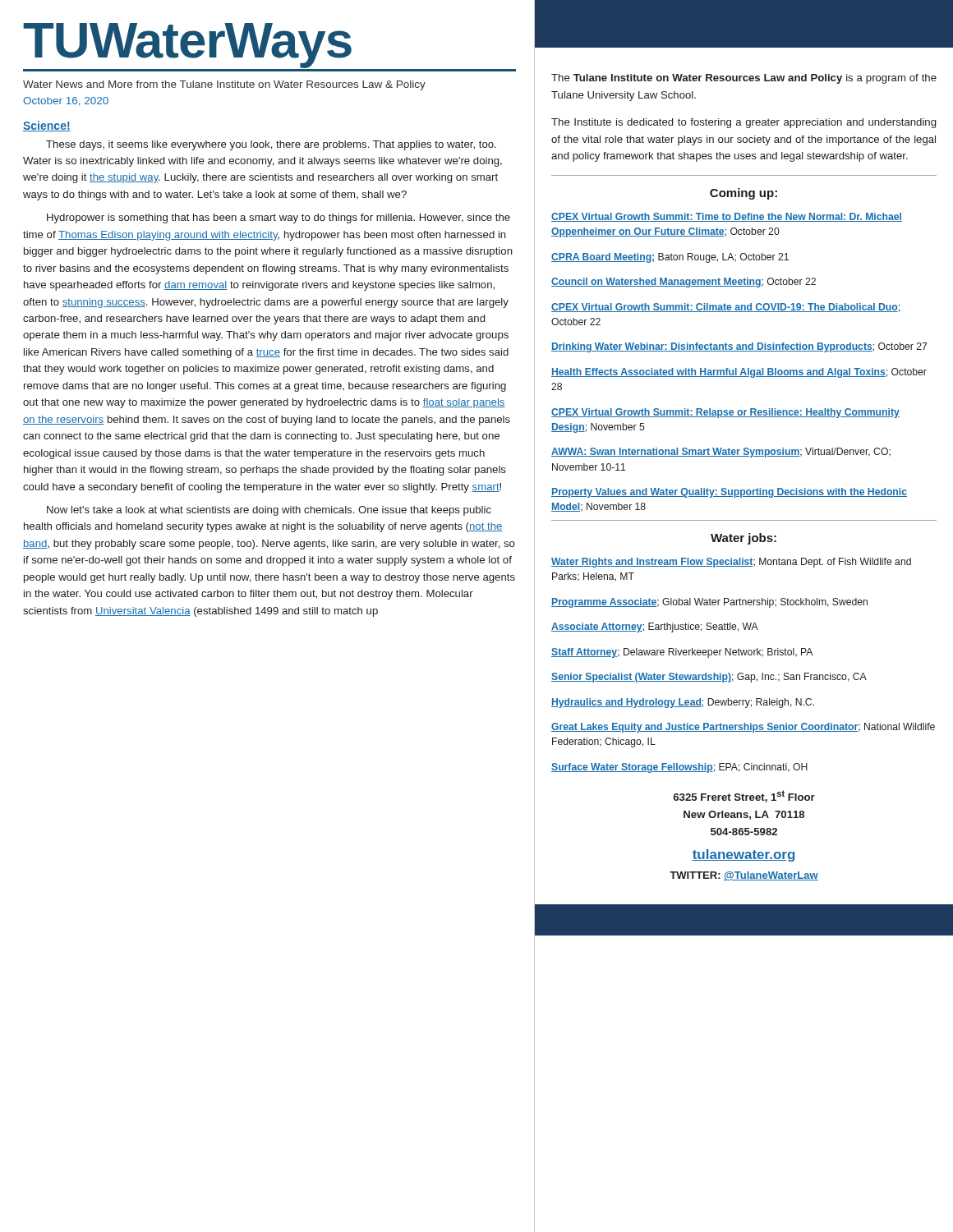953x1232 pixels.
Task: Where does it say "Programme Associate; Global Water Partnership; Stockholm, Sweden"?
Action: pyautogui.click(x=744, y=602)
